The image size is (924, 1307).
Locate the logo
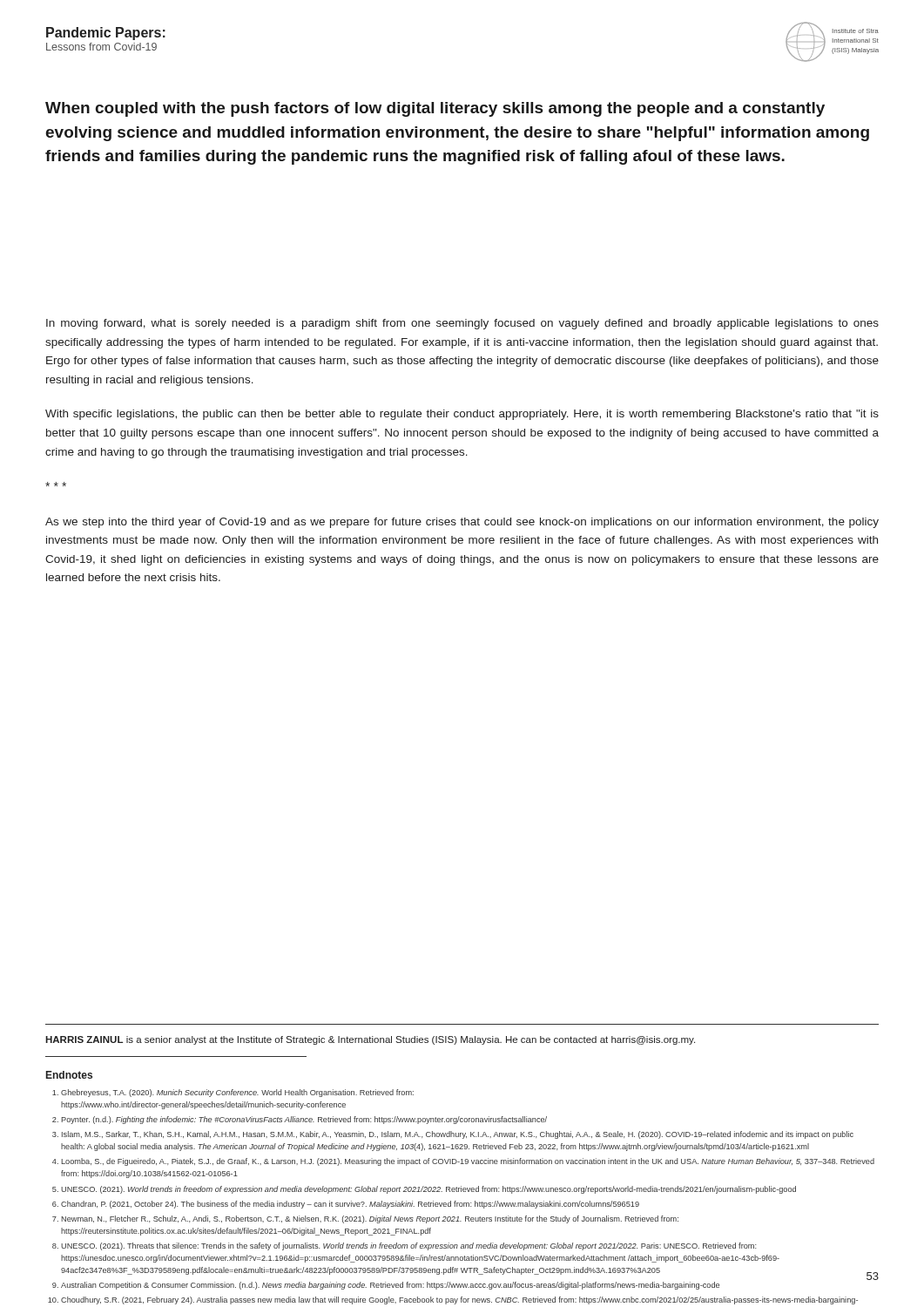826,43
